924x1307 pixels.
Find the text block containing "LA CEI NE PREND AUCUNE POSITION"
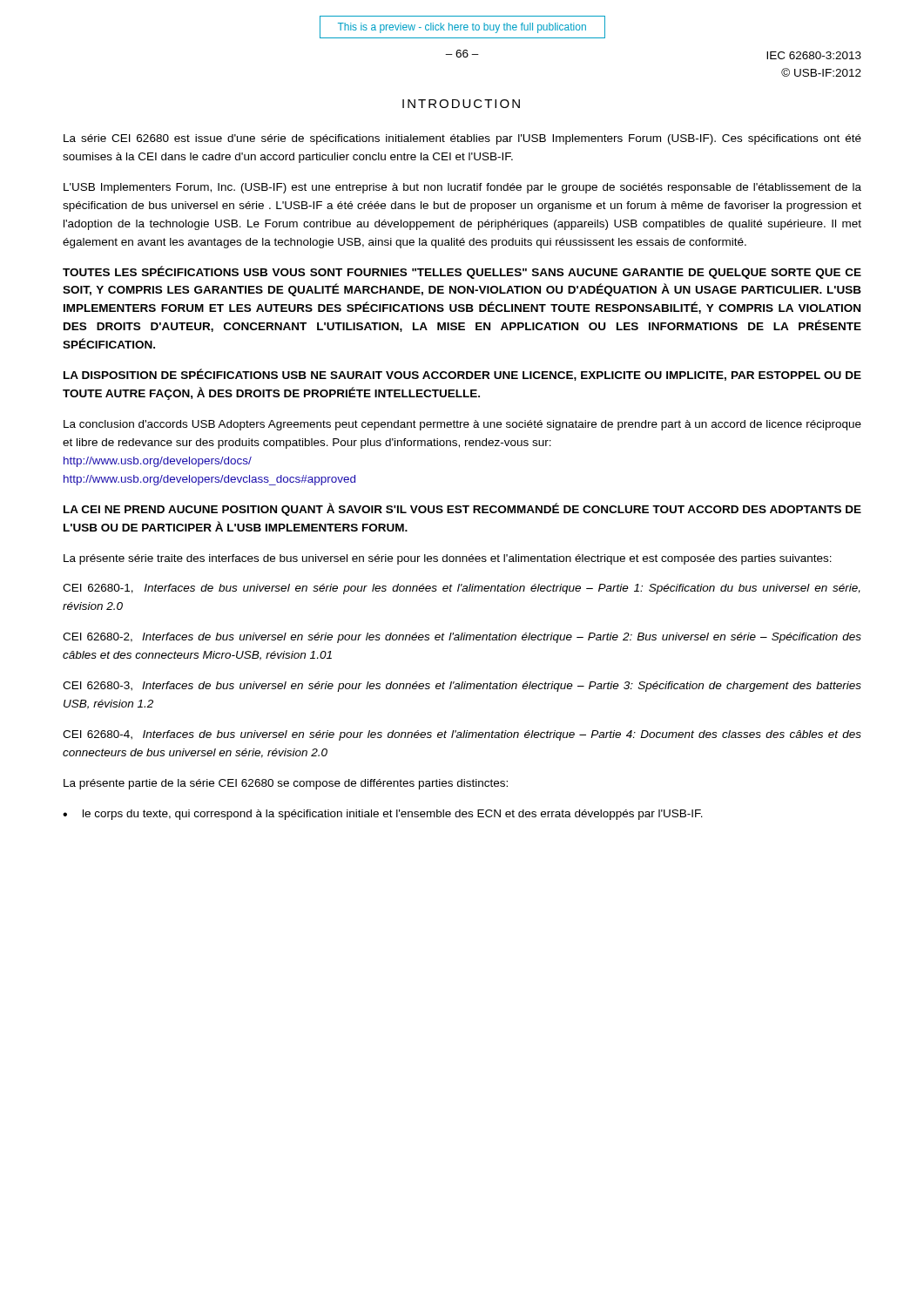pyautogui.click(x=462, y=518)
